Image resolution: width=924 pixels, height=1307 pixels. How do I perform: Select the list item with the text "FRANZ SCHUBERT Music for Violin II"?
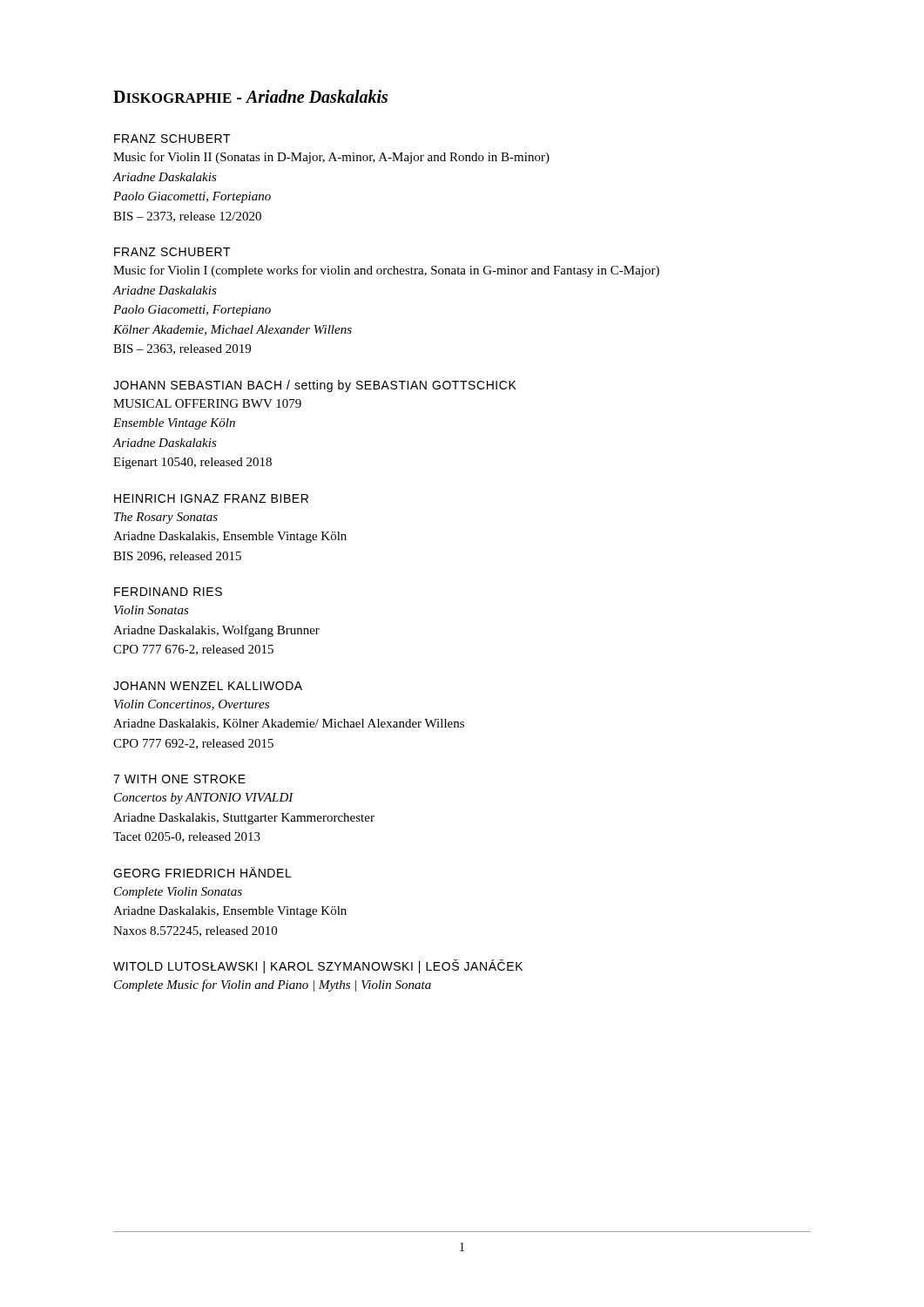click(x=172, y=139)
